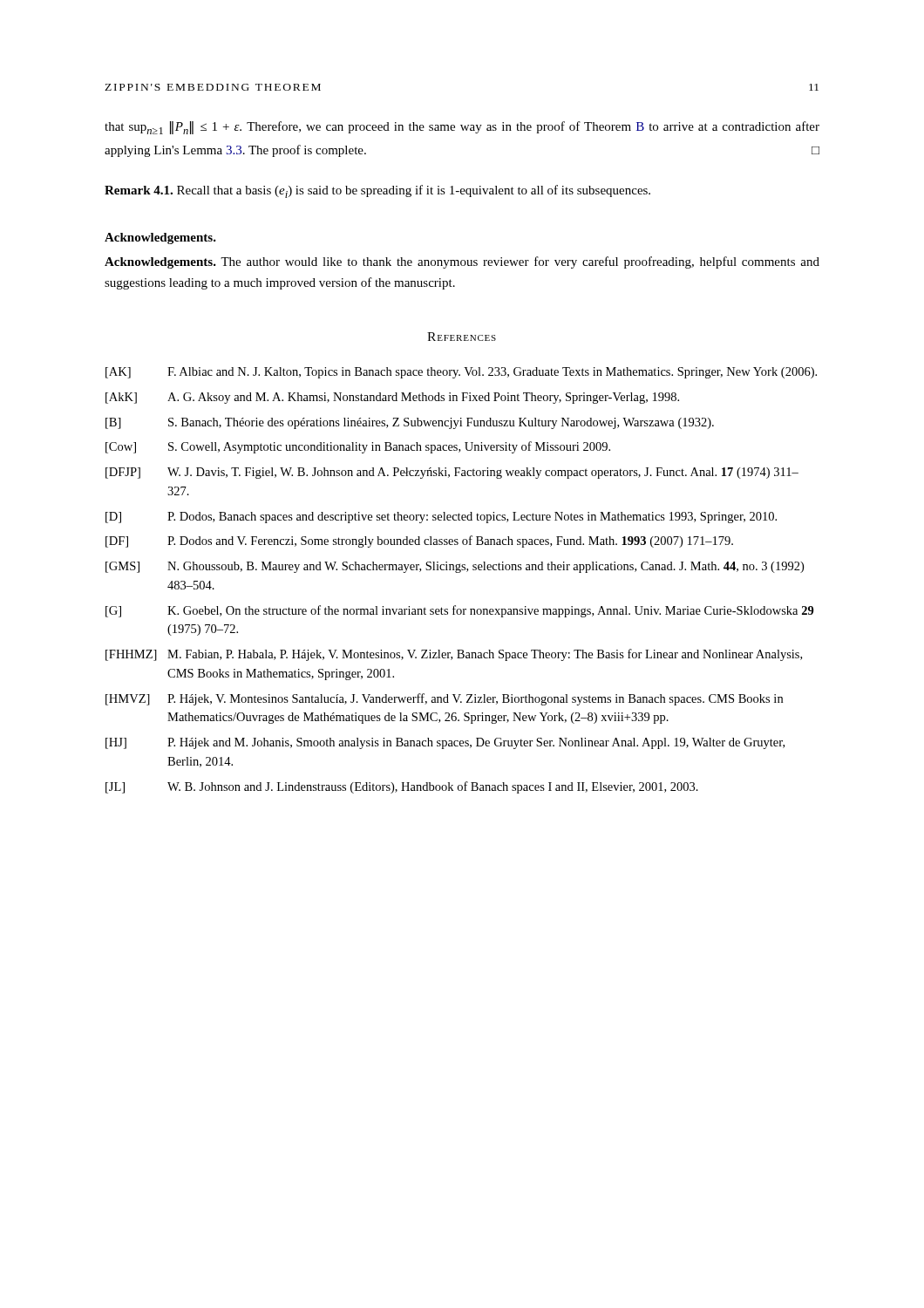924x1308 pixels.
Task: Select the list item that reads "[B] S. Banach, Théorie"
Action: (x=462, y=423)
